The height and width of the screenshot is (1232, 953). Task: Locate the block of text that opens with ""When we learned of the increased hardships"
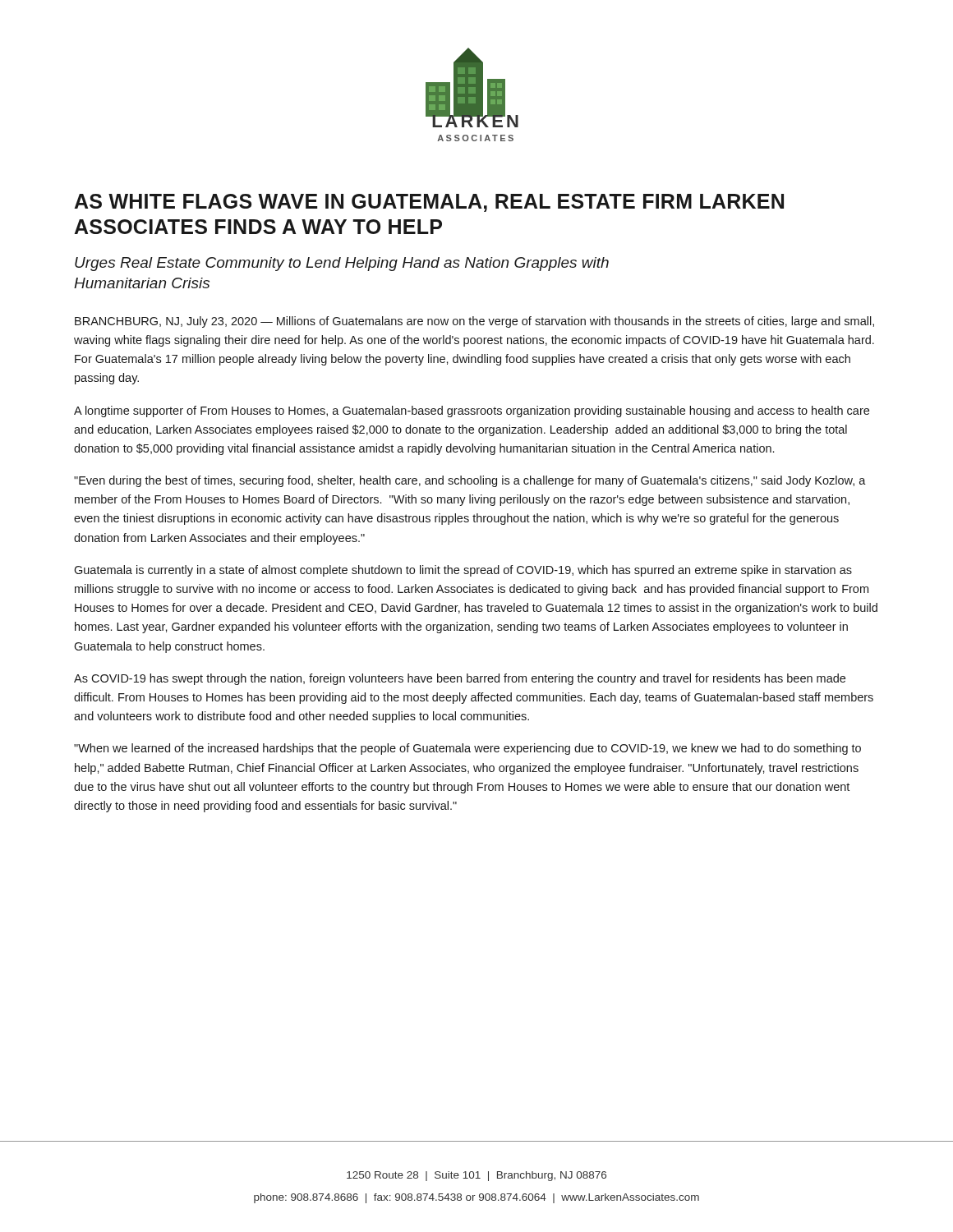coord(468,777)
